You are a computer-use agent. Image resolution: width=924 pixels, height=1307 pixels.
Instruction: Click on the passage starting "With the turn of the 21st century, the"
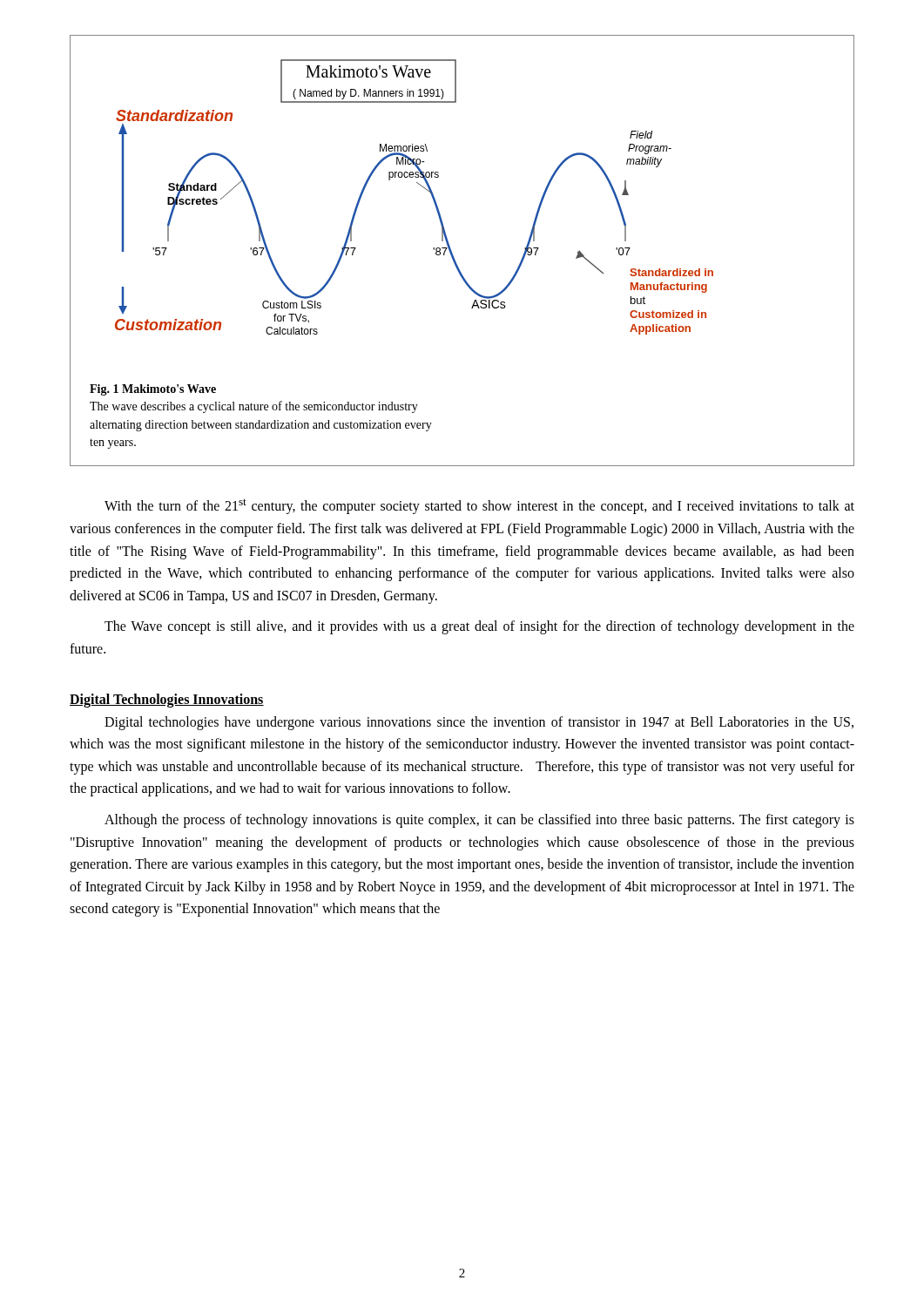[x=462, y=549]
